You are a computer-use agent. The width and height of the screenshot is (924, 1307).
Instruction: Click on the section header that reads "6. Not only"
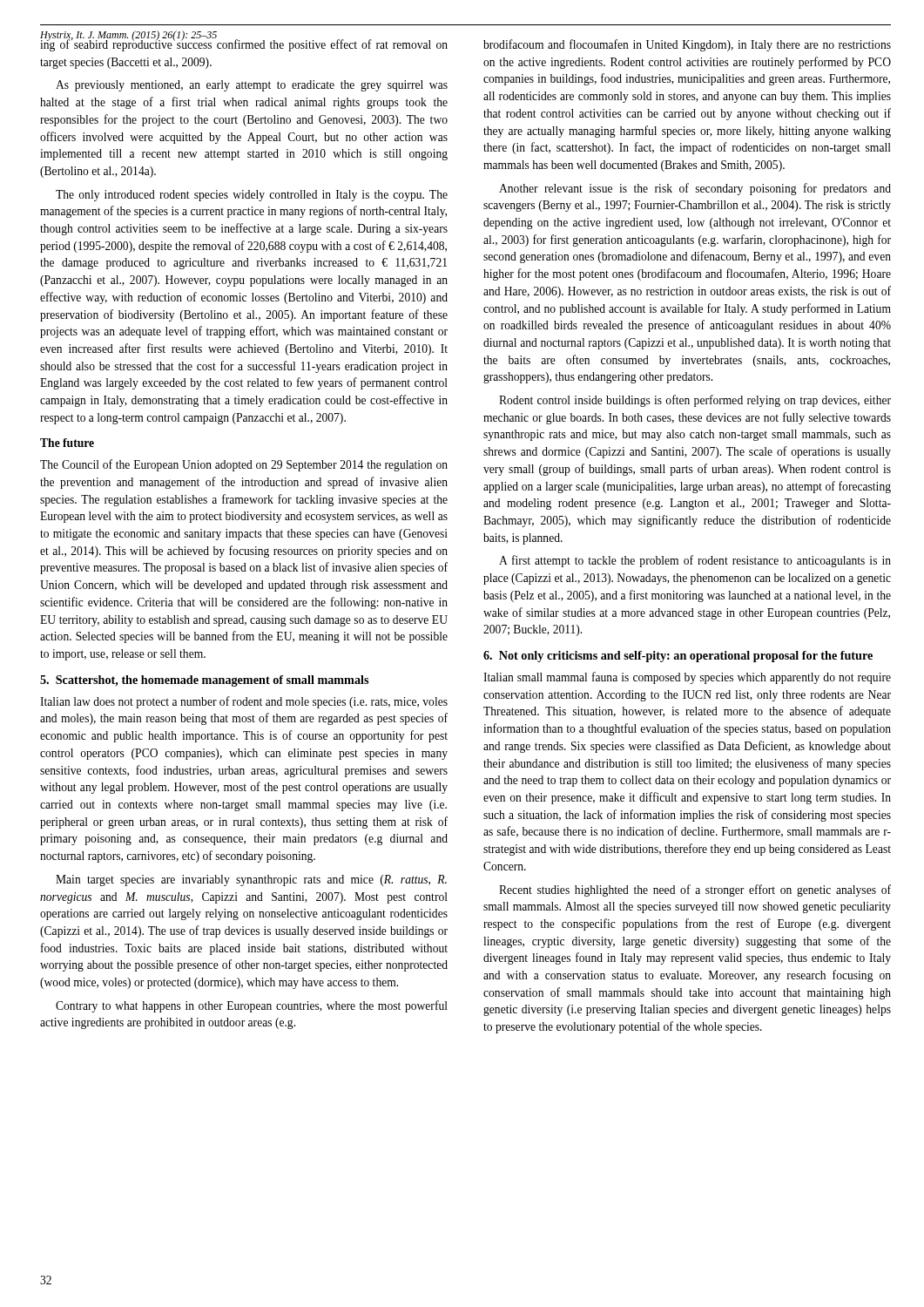click(x=687, y=656)
